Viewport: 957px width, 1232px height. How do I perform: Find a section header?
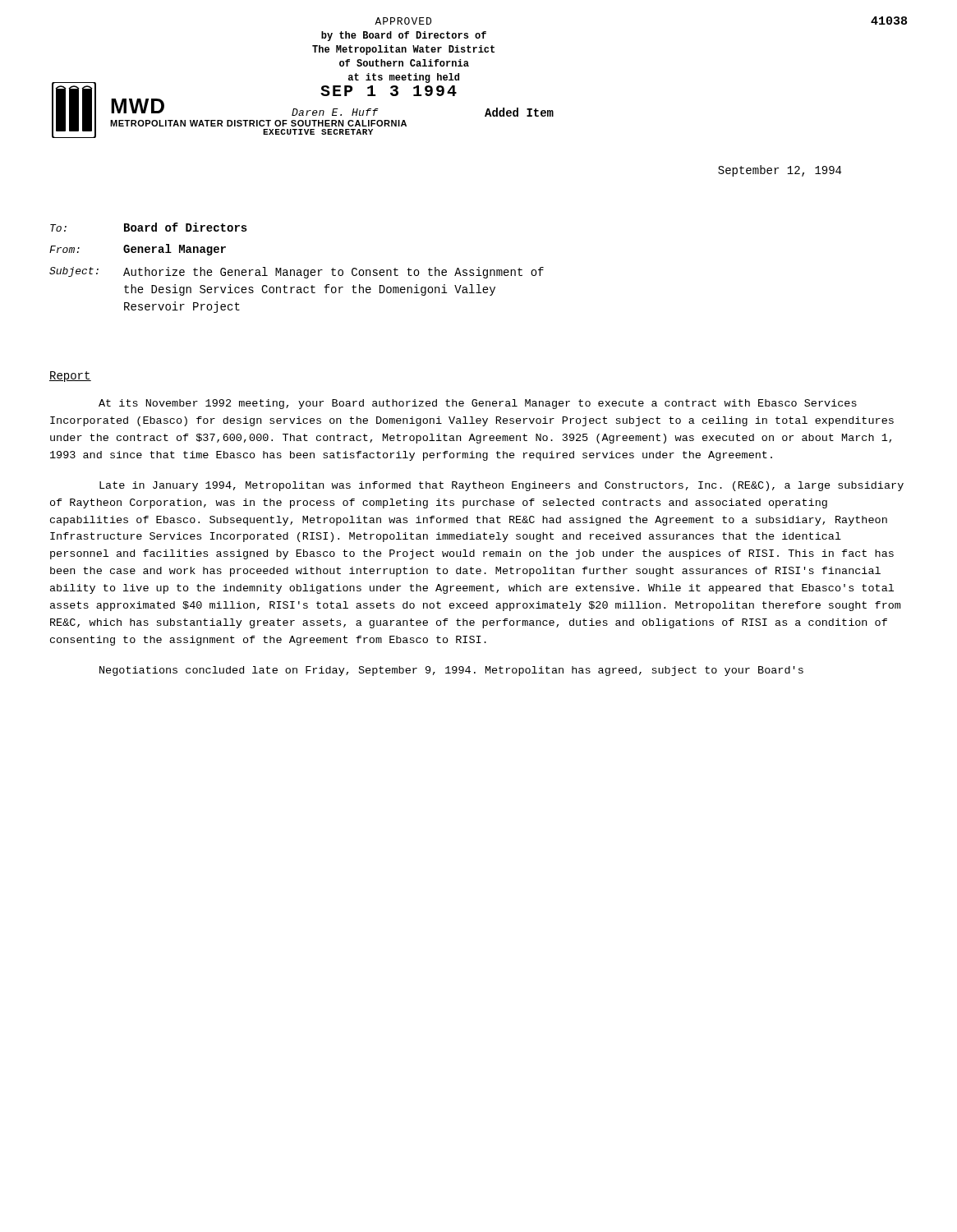point(70,376)
